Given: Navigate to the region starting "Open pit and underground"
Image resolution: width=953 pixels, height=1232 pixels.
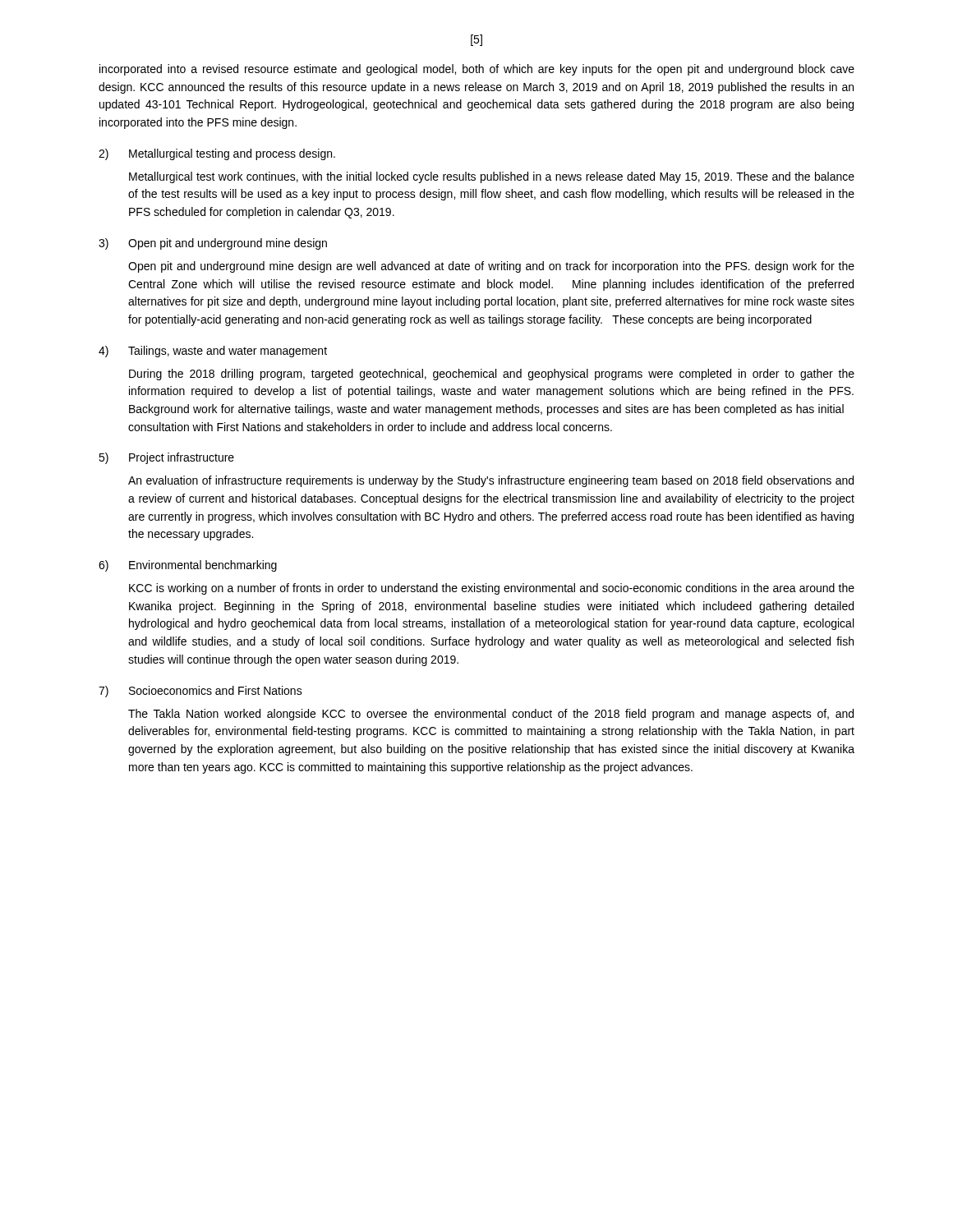Looking at the screenshot, I should pyautogui.click(x=491, y=293).
